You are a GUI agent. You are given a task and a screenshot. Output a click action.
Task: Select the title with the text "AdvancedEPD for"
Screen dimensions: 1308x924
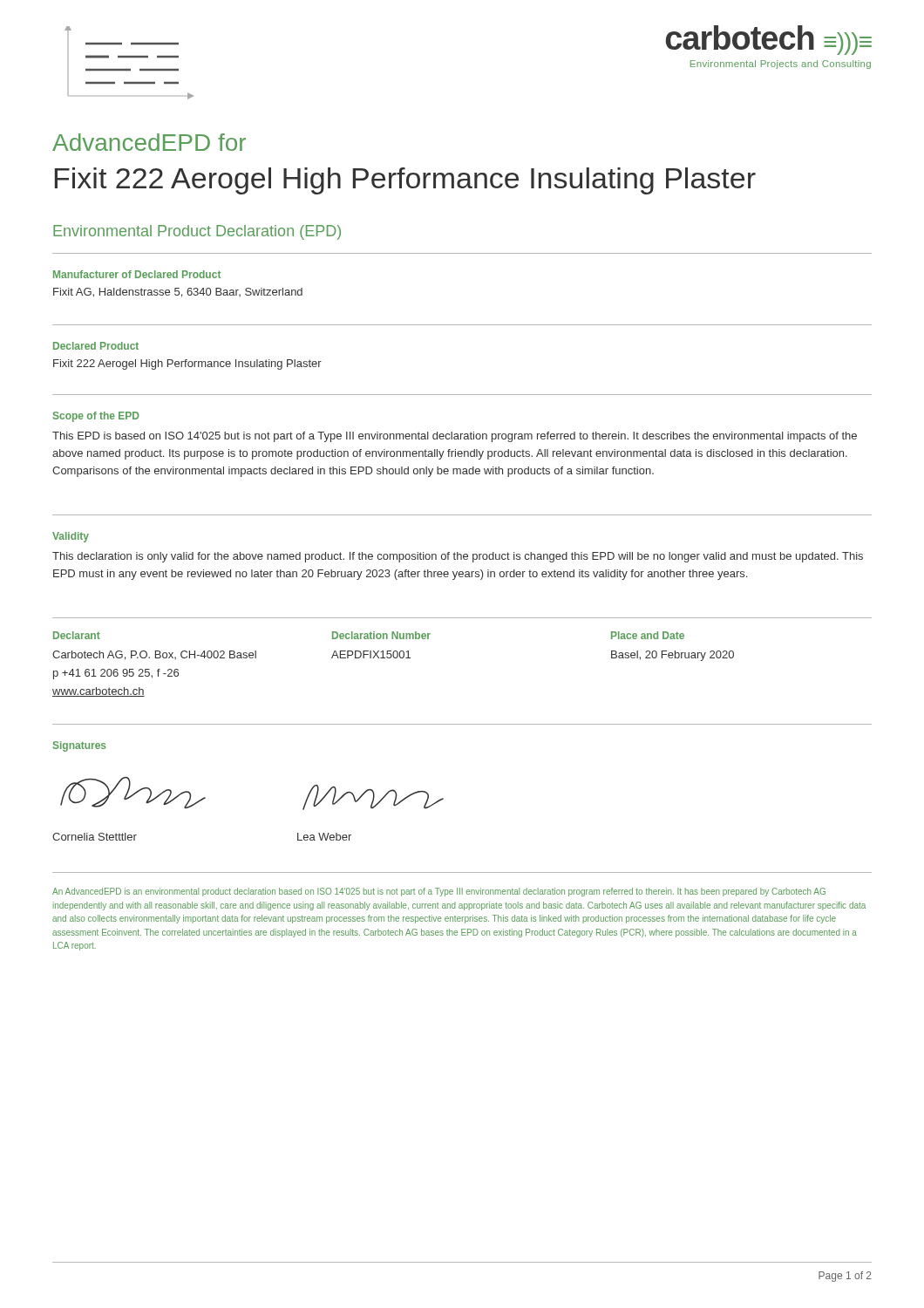tap(149, 142)
